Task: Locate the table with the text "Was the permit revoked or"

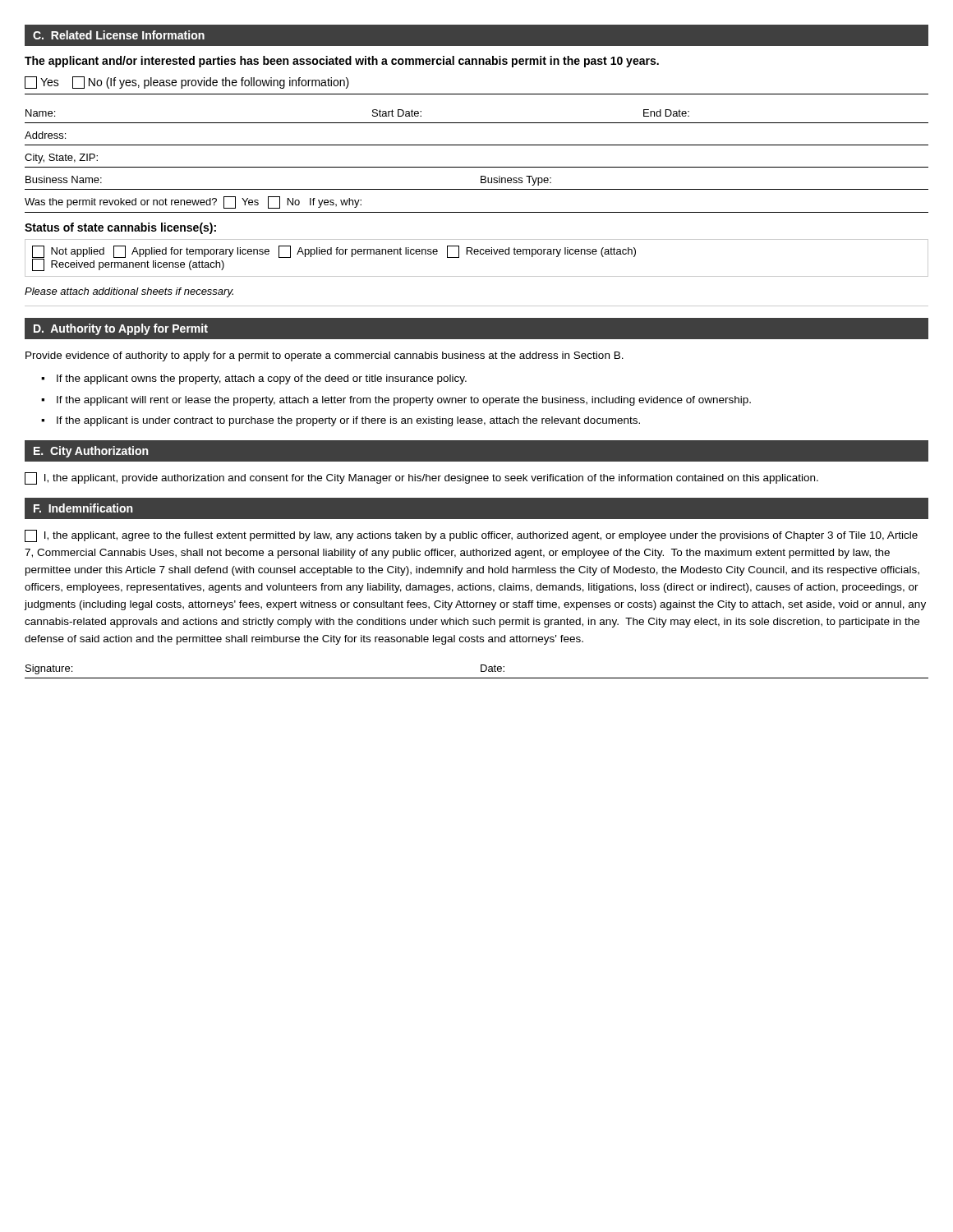Action: click(x=476, y=201)
